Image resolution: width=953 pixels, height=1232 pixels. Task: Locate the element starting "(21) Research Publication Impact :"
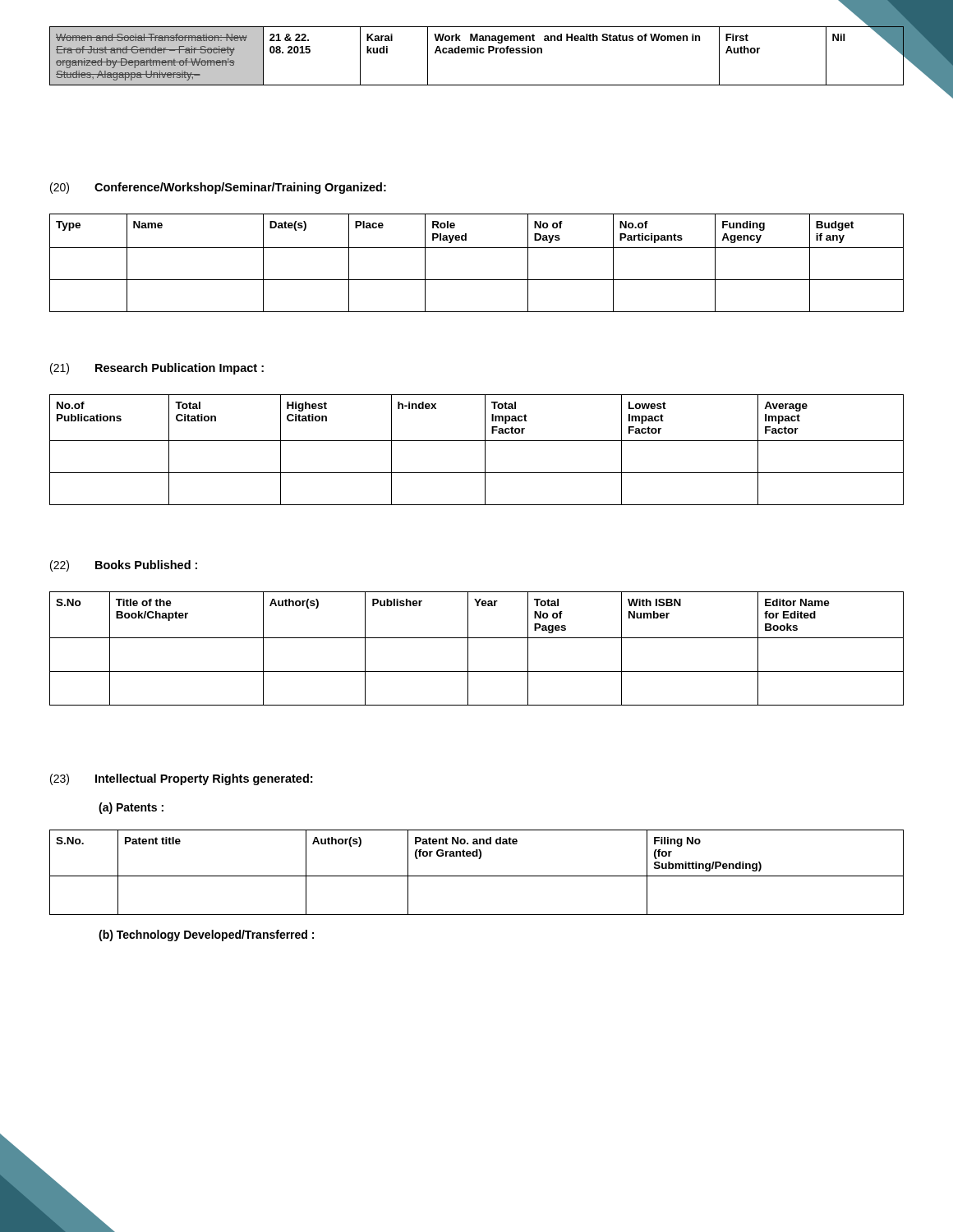[157, 368]
